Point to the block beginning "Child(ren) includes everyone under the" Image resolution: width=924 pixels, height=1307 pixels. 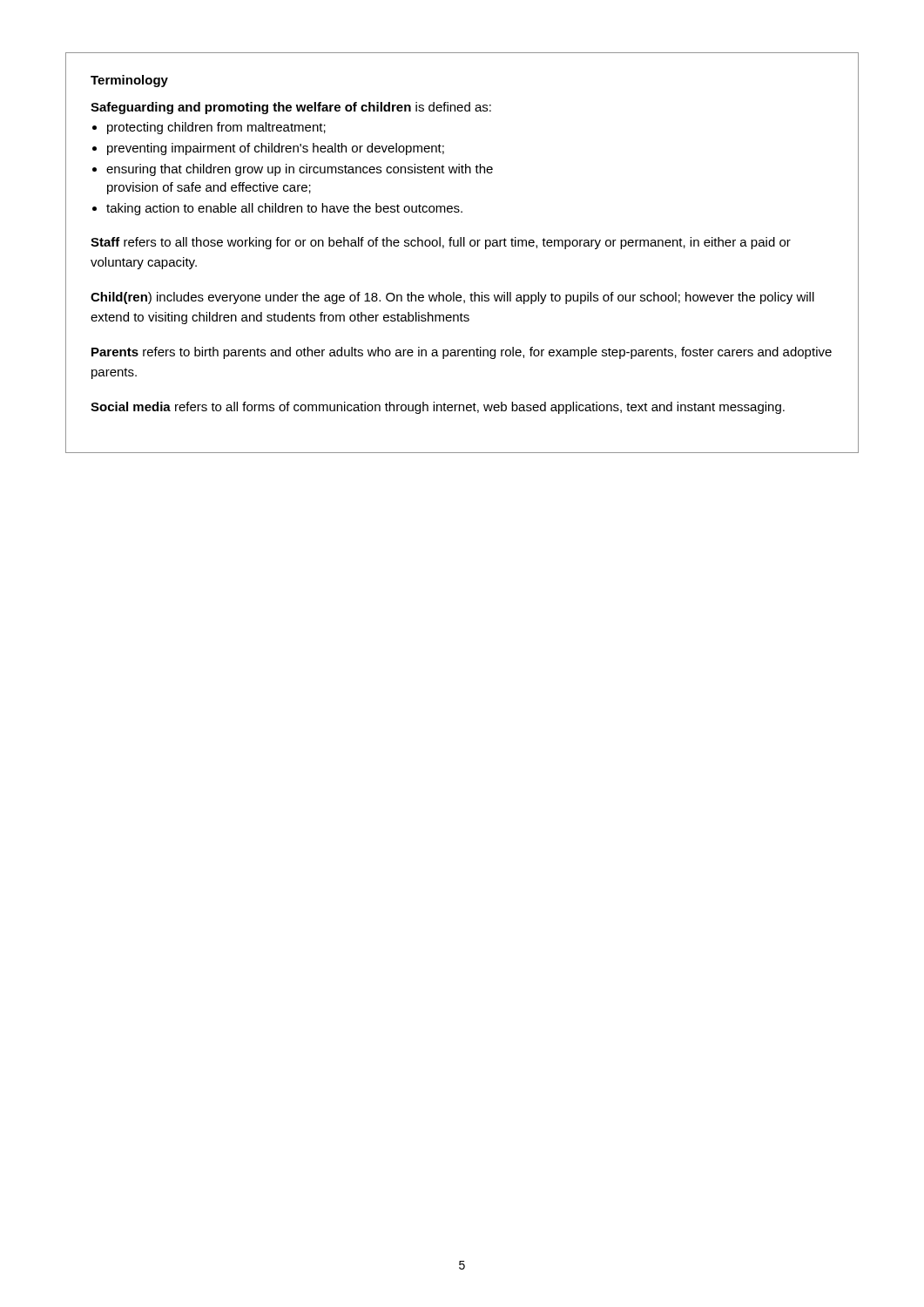pyautogui.click(x=453, y=306)
